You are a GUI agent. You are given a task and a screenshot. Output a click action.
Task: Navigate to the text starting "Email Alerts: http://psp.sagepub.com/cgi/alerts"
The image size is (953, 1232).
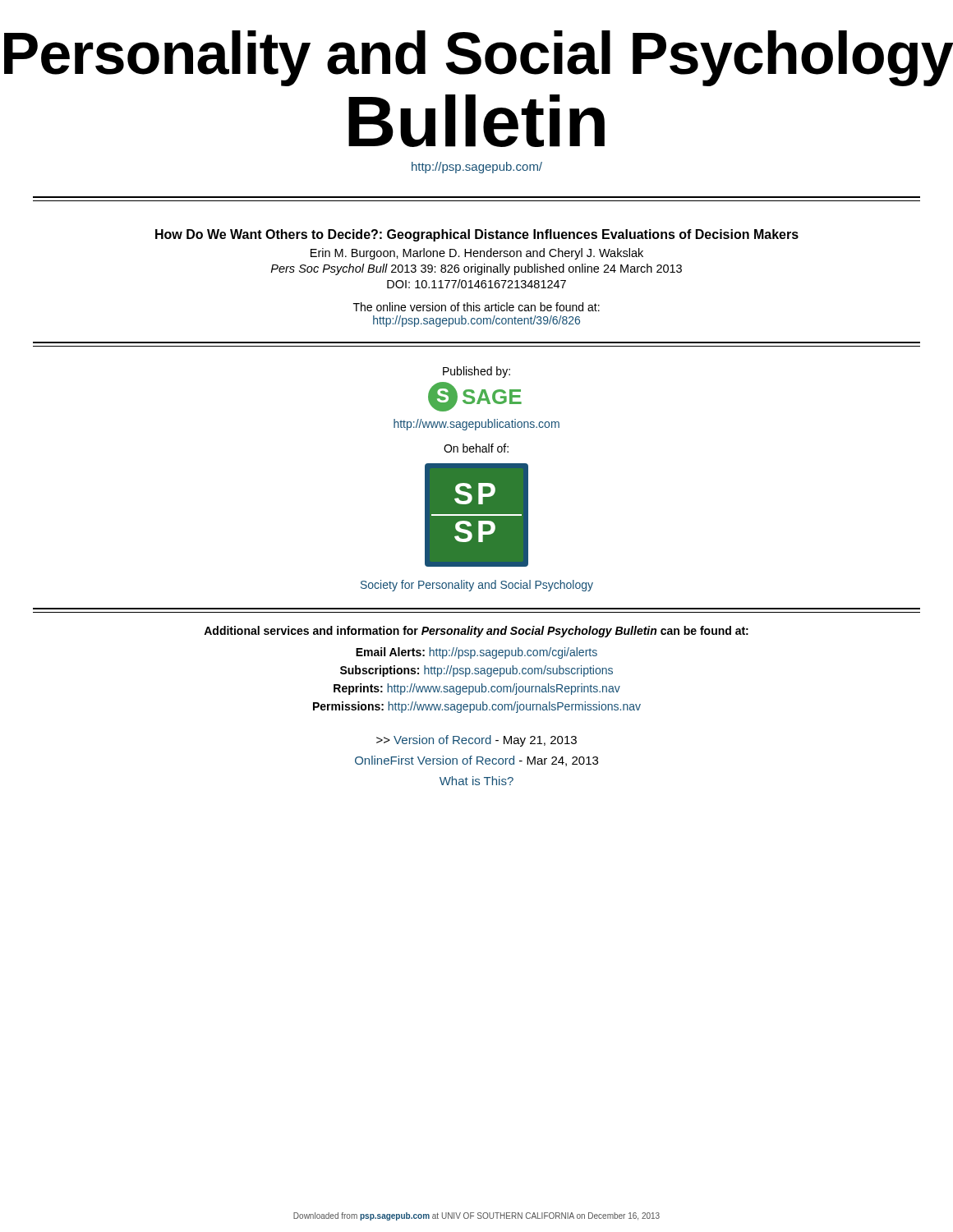[x=476, y=652]
